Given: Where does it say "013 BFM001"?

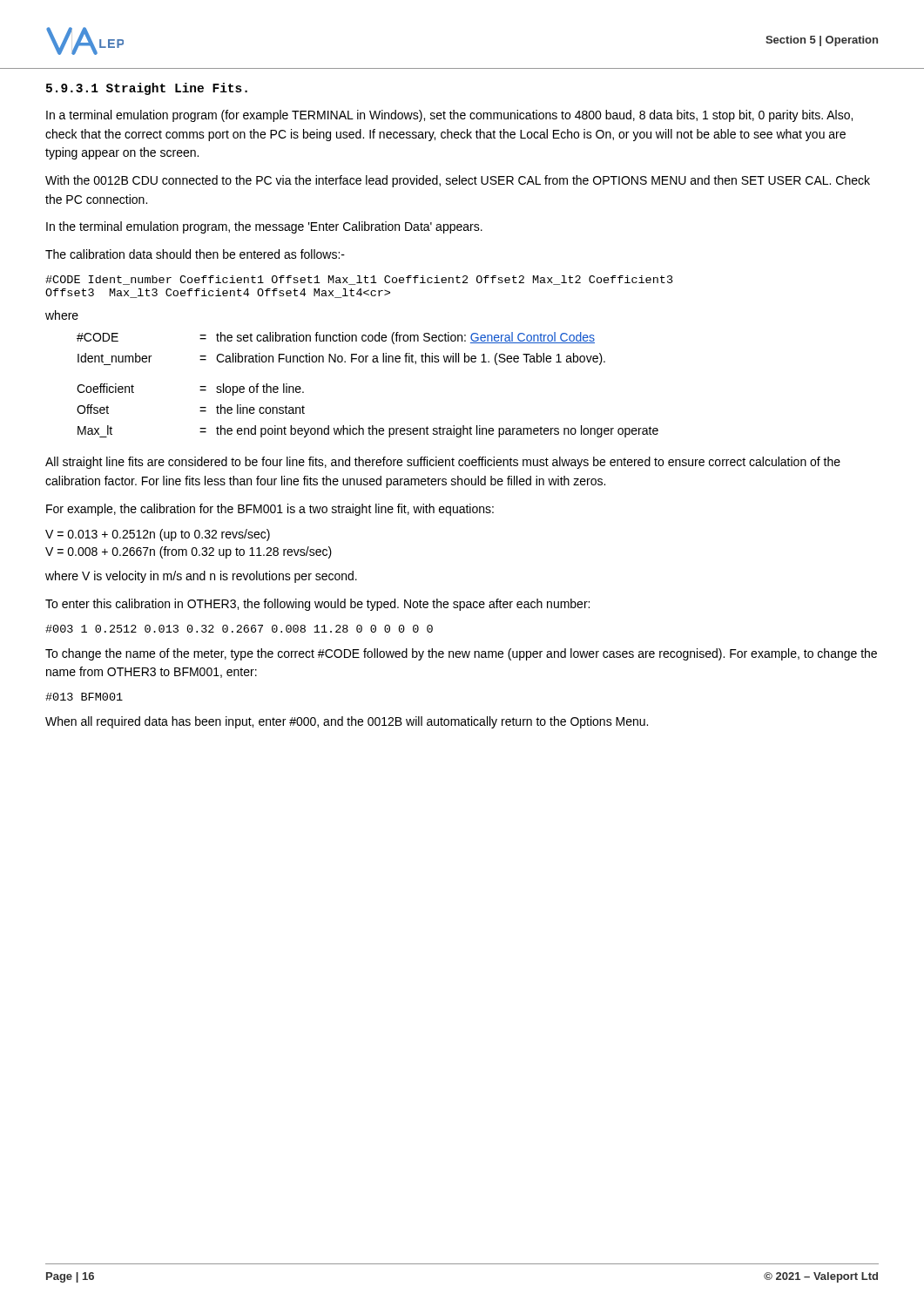Looking at the screenshot, I should tap(84, 698).
